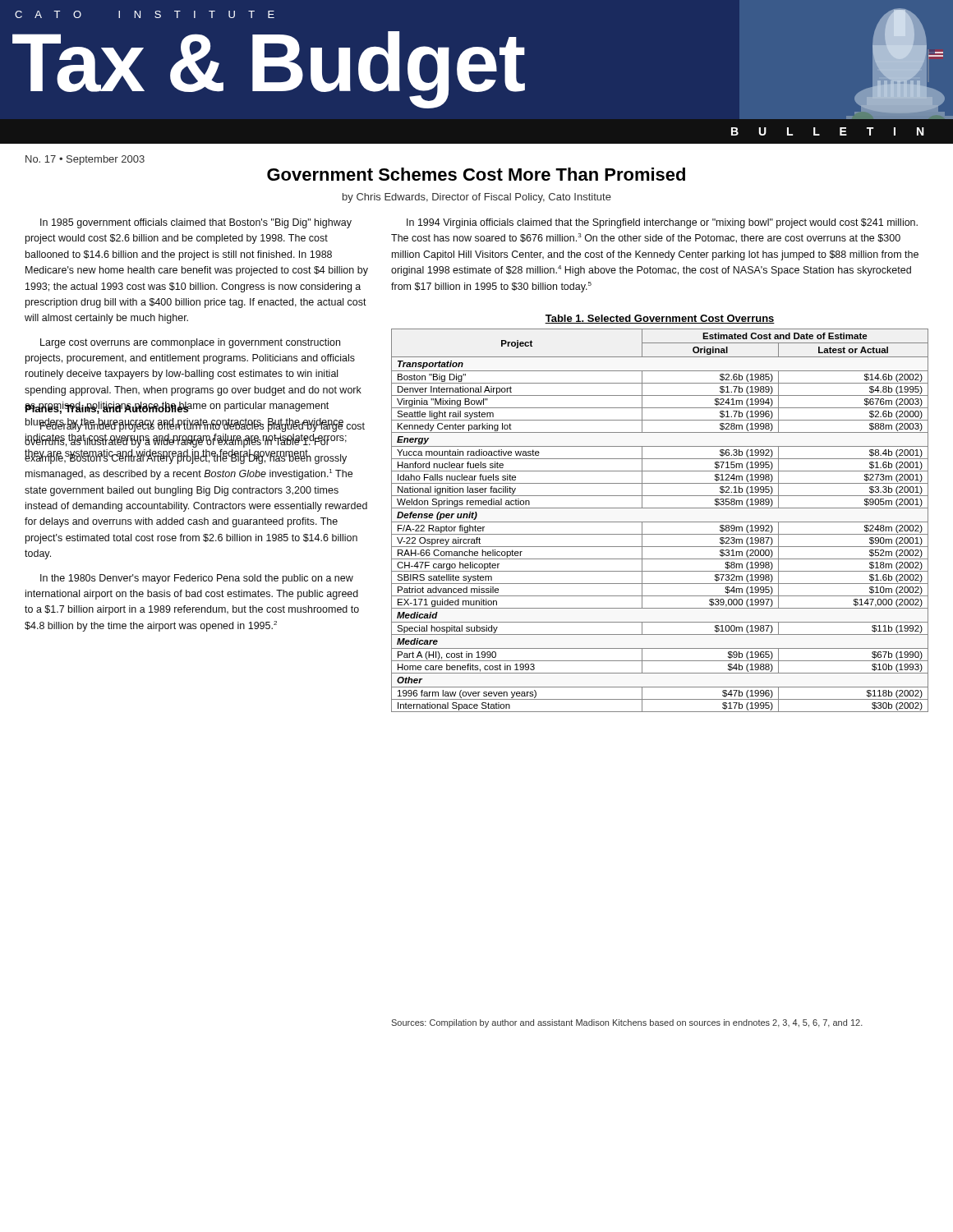The image size is (953, 1232).
Task: Locate the section header that says "Planes, Trains, and Automobiles"
Action: [107, 409]
